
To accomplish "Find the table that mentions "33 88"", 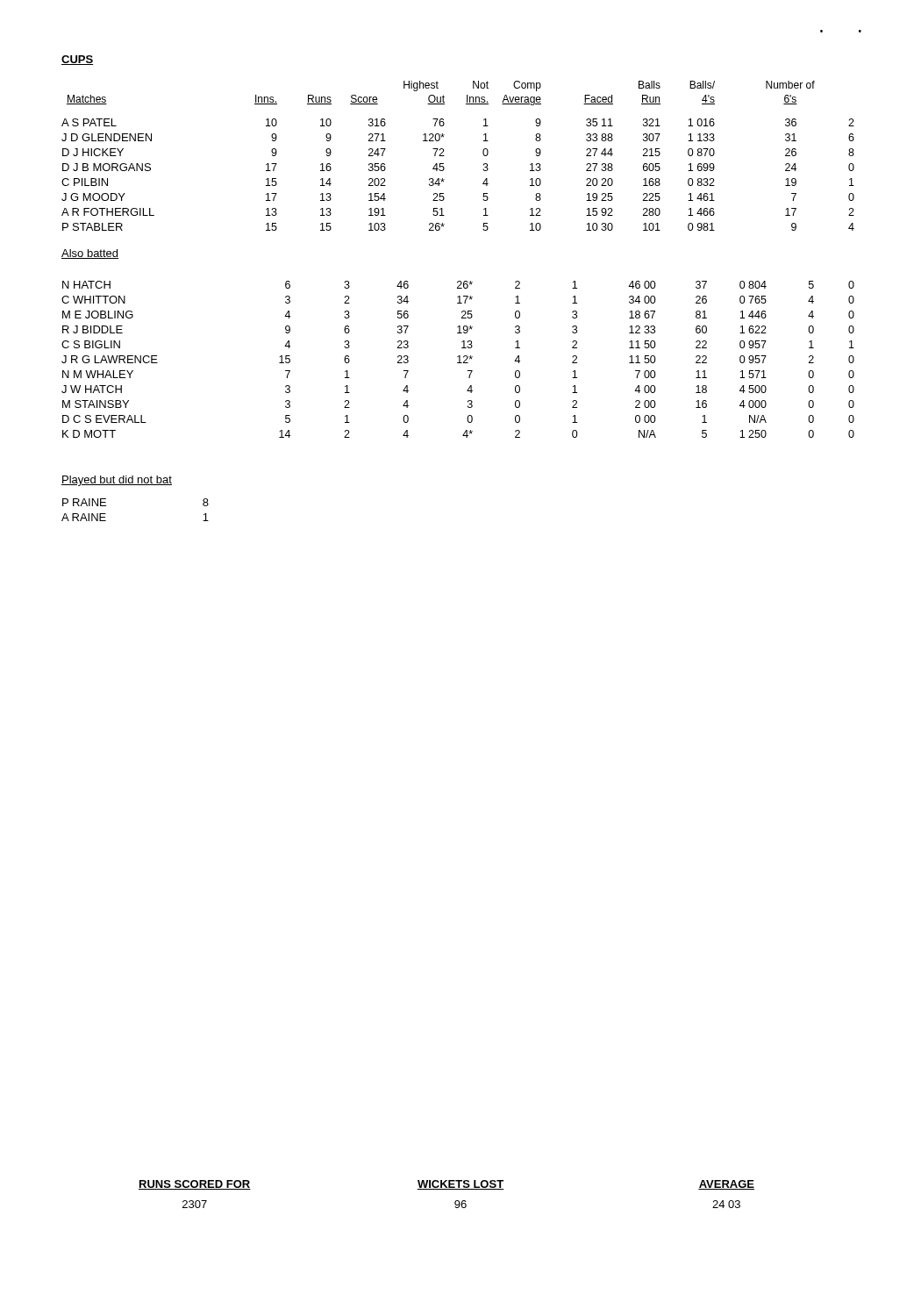I will [x=460, y=156].
